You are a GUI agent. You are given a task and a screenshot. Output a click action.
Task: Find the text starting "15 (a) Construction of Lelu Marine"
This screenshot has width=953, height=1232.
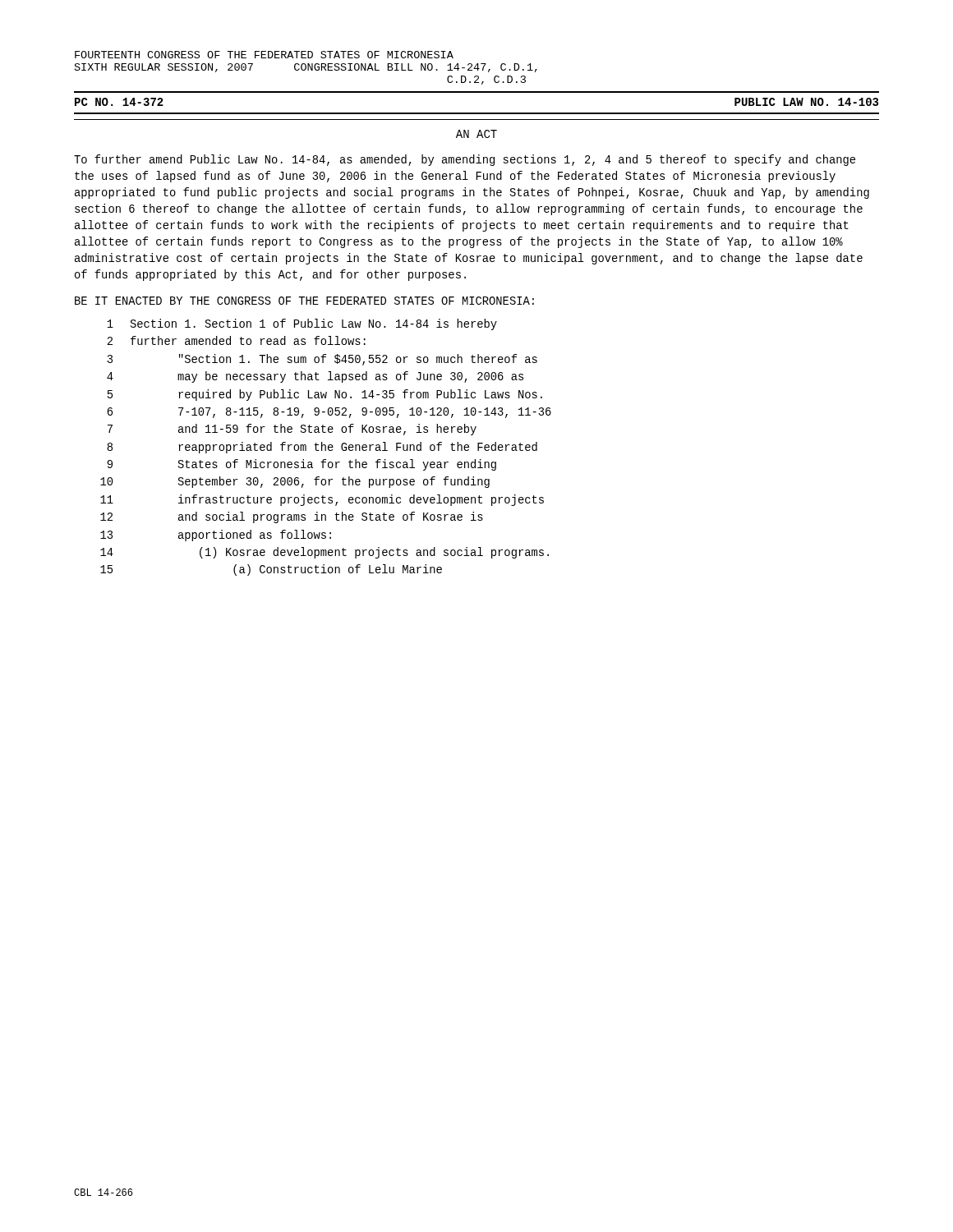click(x=271, y=570)
